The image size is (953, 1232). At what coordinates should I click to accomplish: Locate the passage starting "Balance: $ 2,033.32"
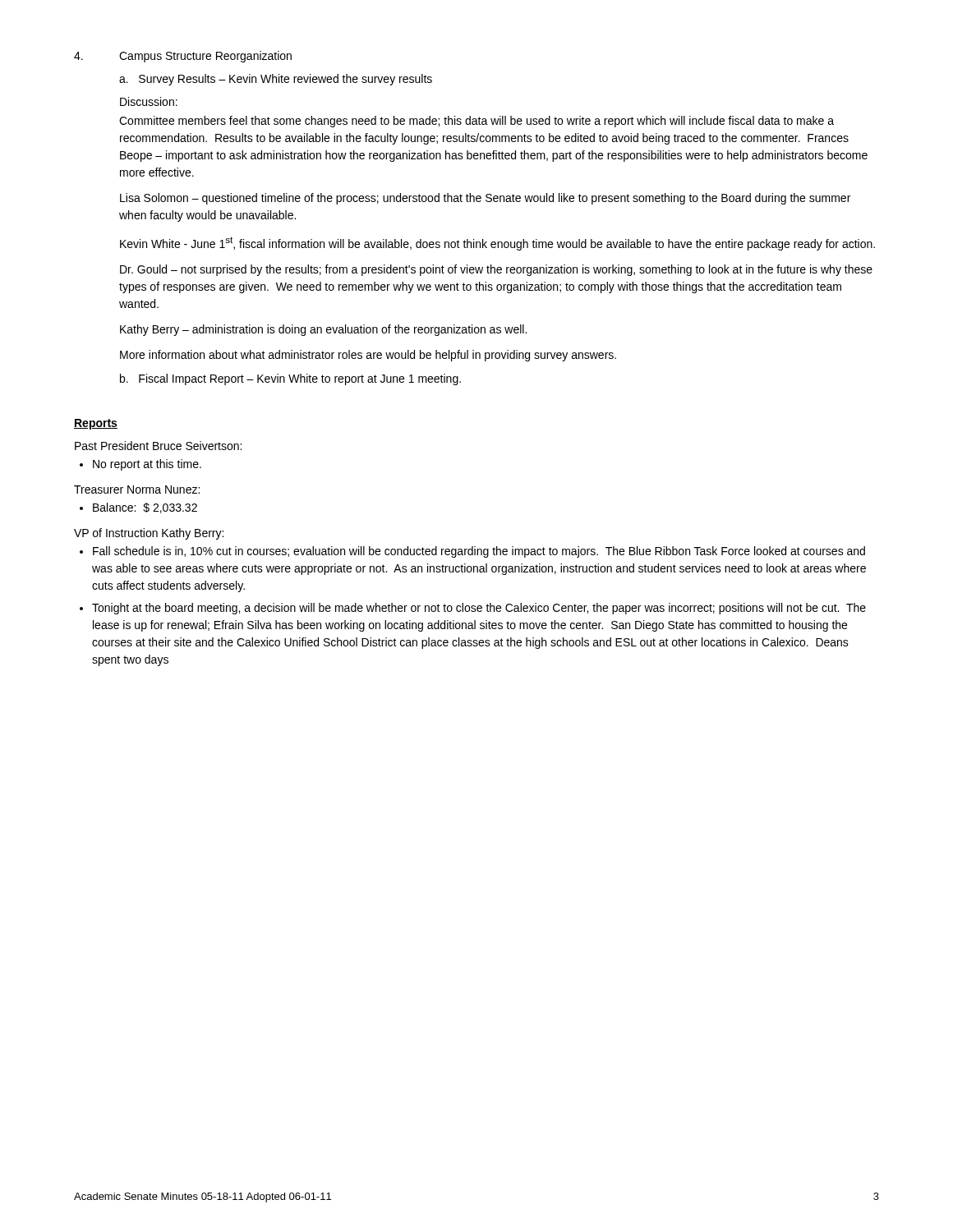145,507
